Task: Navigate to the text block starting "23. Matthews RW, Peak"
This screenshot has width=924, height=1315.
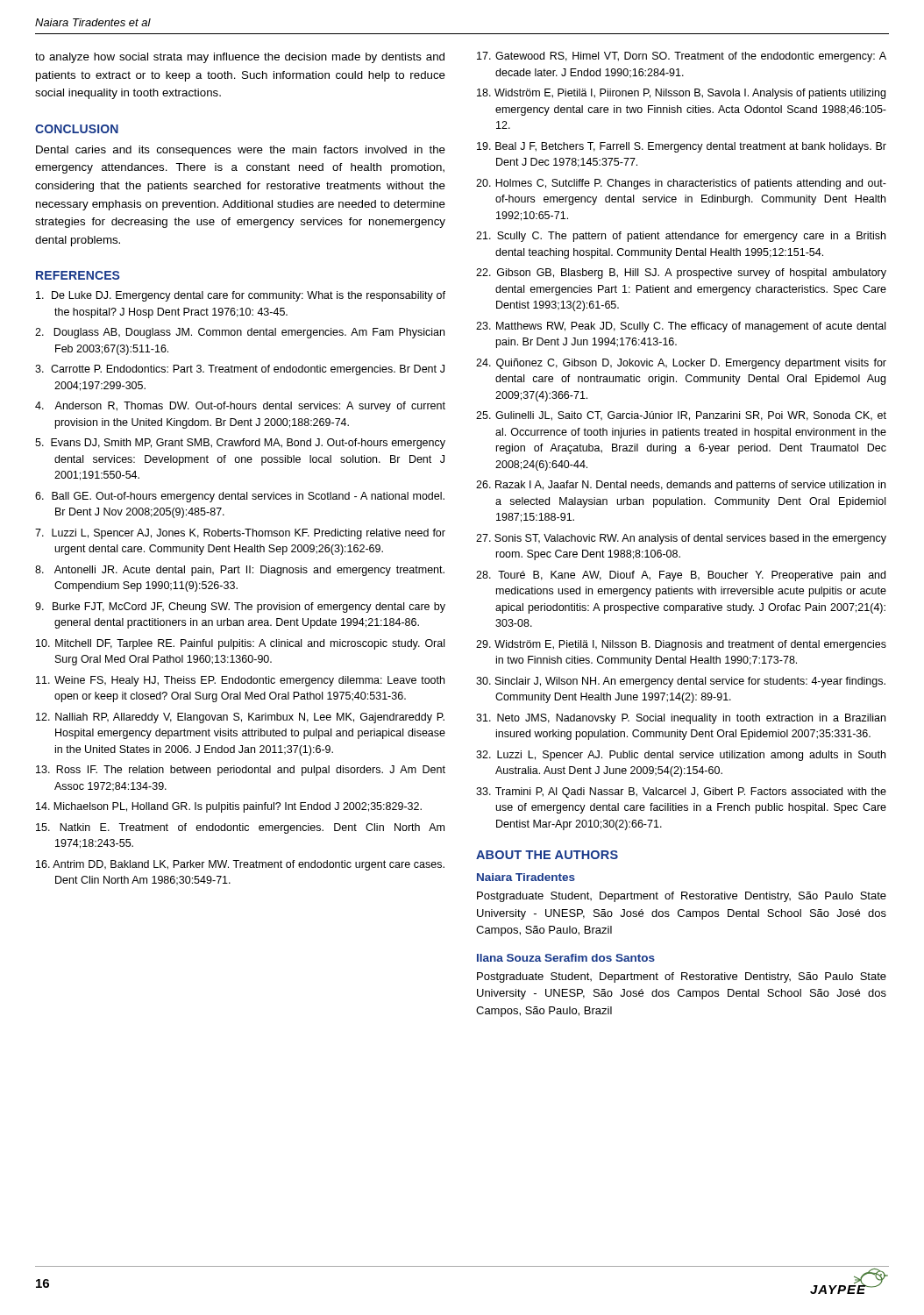Action: tap(681, 334)
